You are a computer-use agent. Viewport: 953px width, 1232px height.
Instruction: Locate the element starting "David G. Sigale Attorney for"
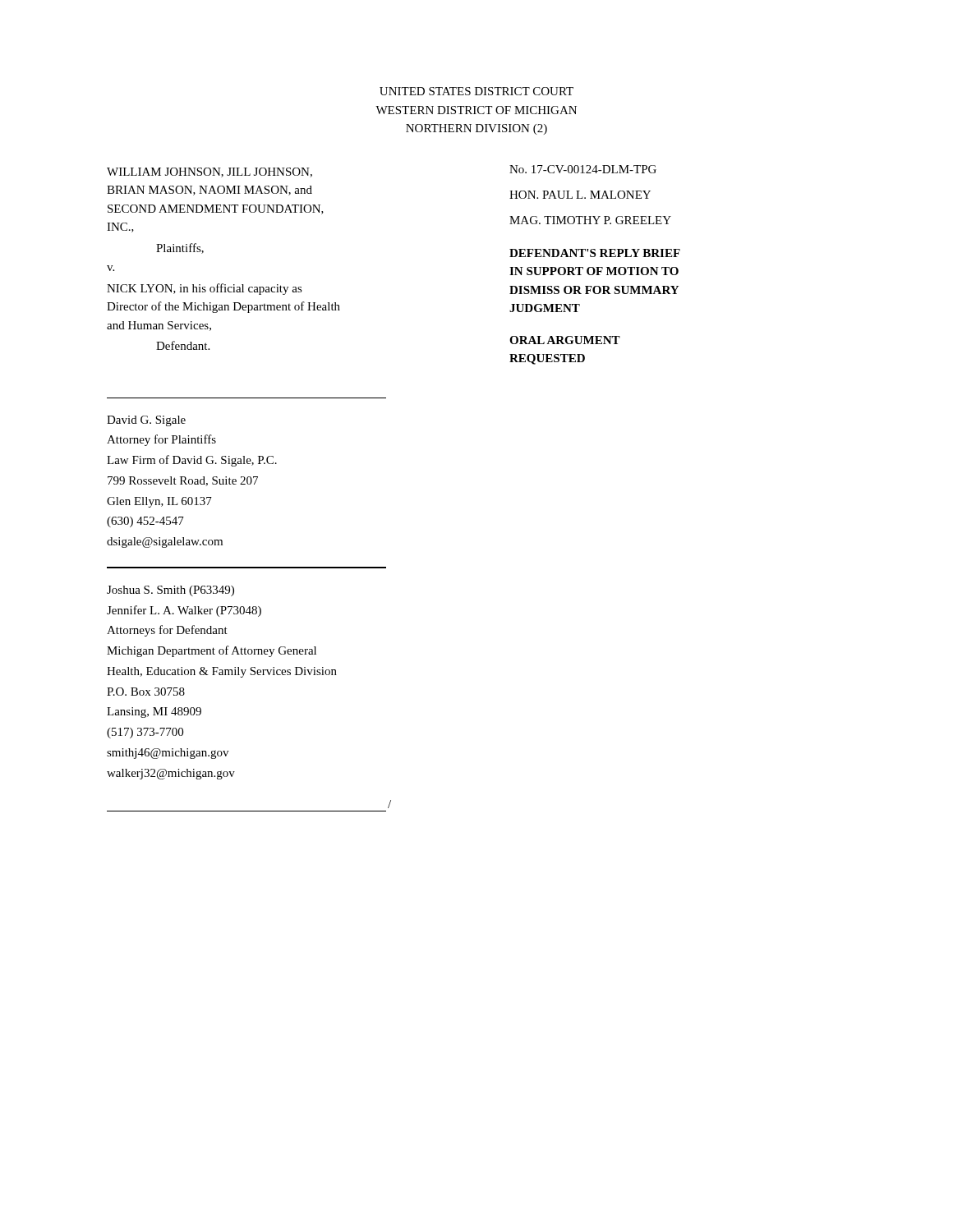(192, 480)
